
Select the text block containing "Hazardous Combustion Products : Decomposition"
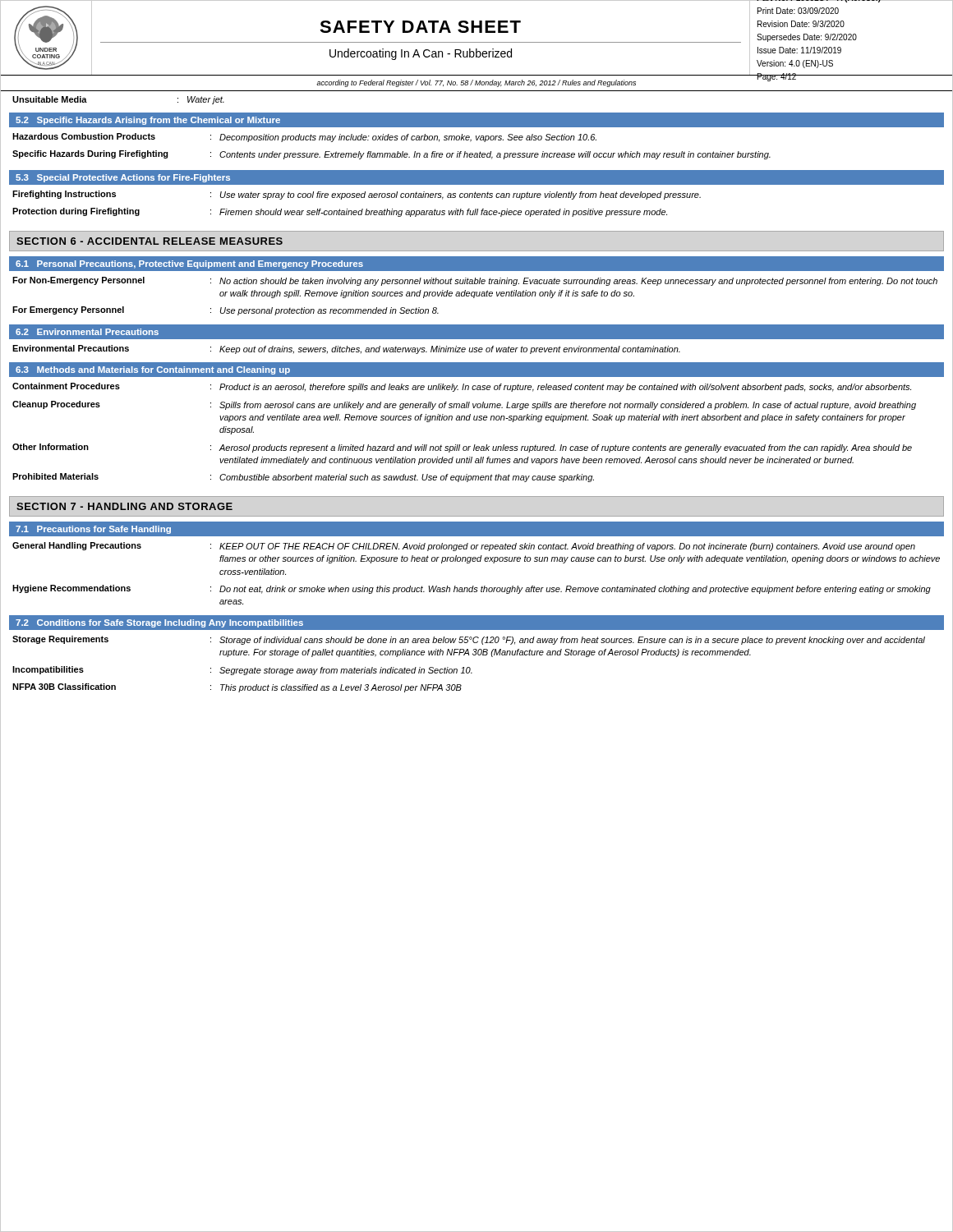pyautogui.click(x=476, y=138)
